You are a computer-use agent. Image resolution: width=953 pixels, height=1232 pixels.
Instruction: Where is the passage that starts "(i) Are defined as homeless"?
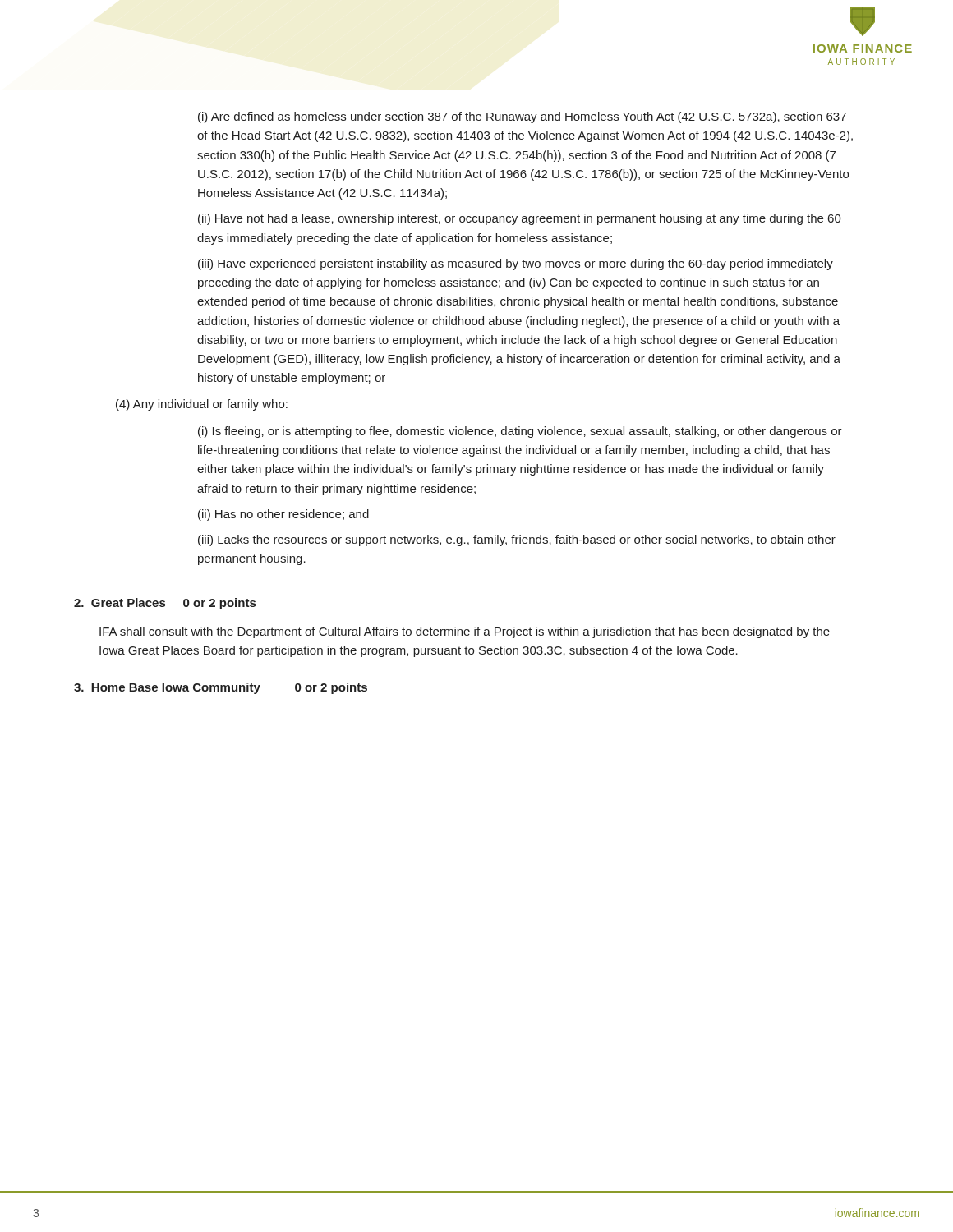tap(525, 154)
